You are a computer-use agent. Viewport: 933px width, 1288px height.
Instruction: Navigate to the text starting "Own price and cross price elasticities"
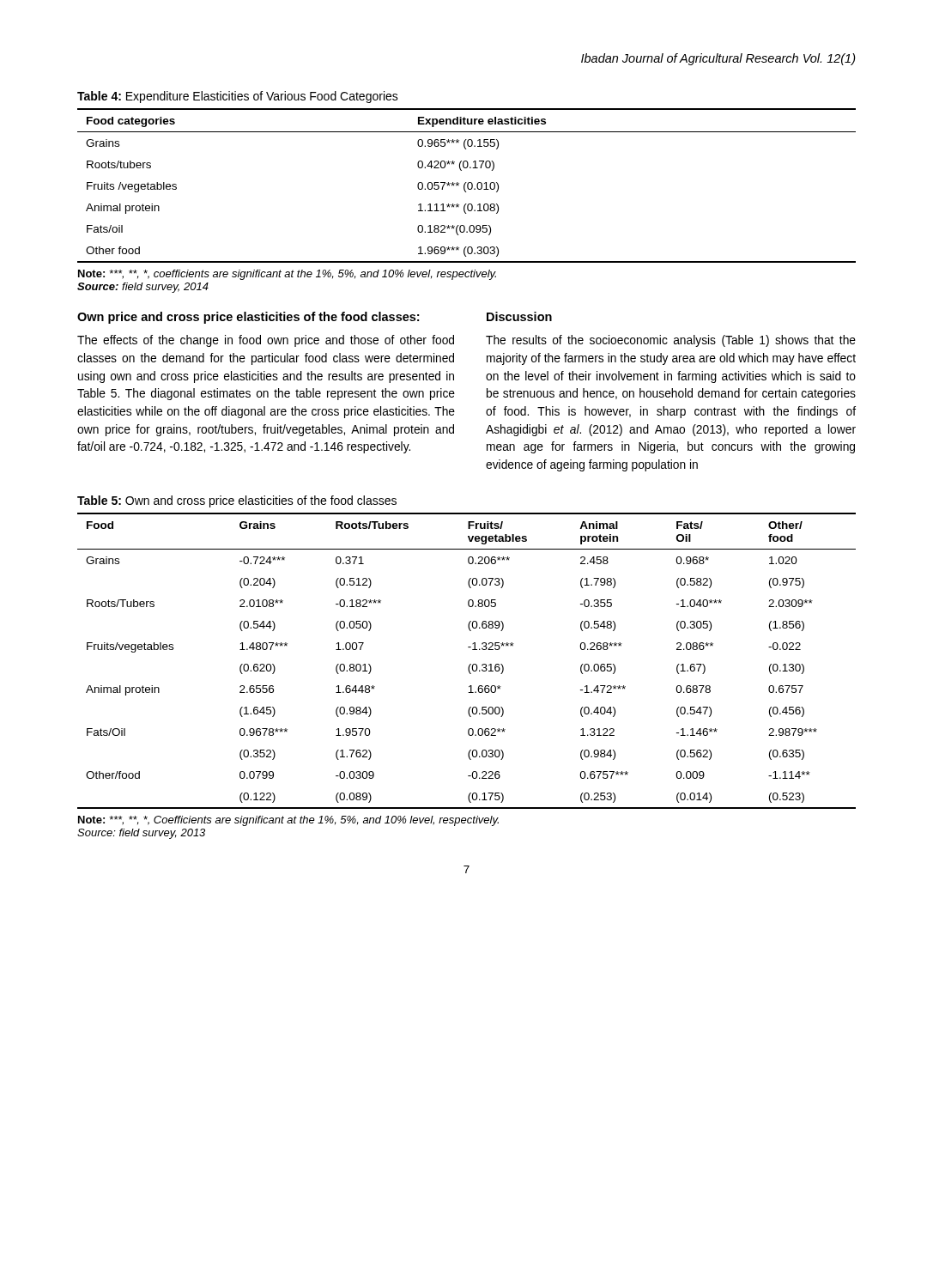[249, 317]
